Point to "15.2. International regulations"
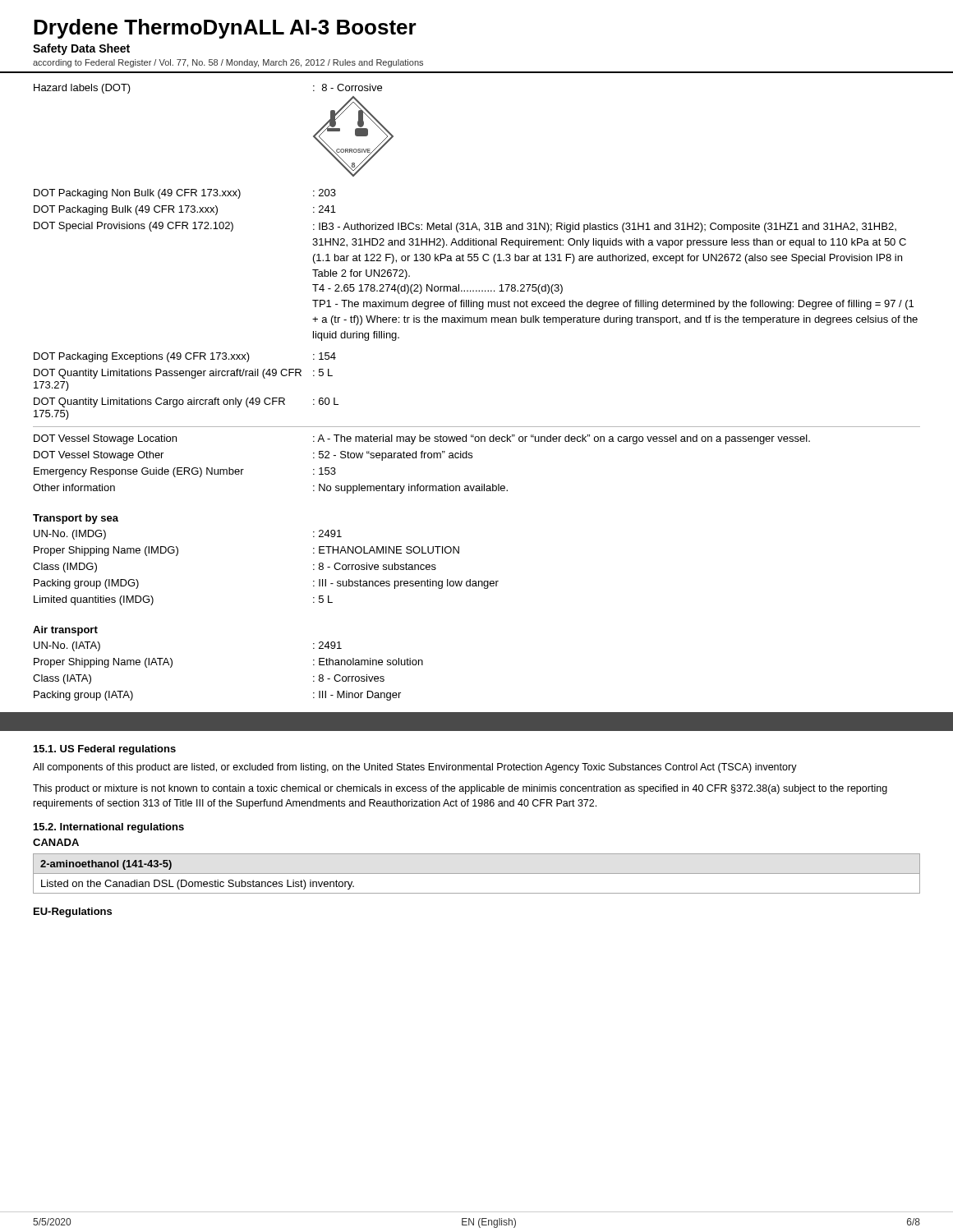Image resolution: width=953 pixels, height=1232 pixels. [109, 827]
